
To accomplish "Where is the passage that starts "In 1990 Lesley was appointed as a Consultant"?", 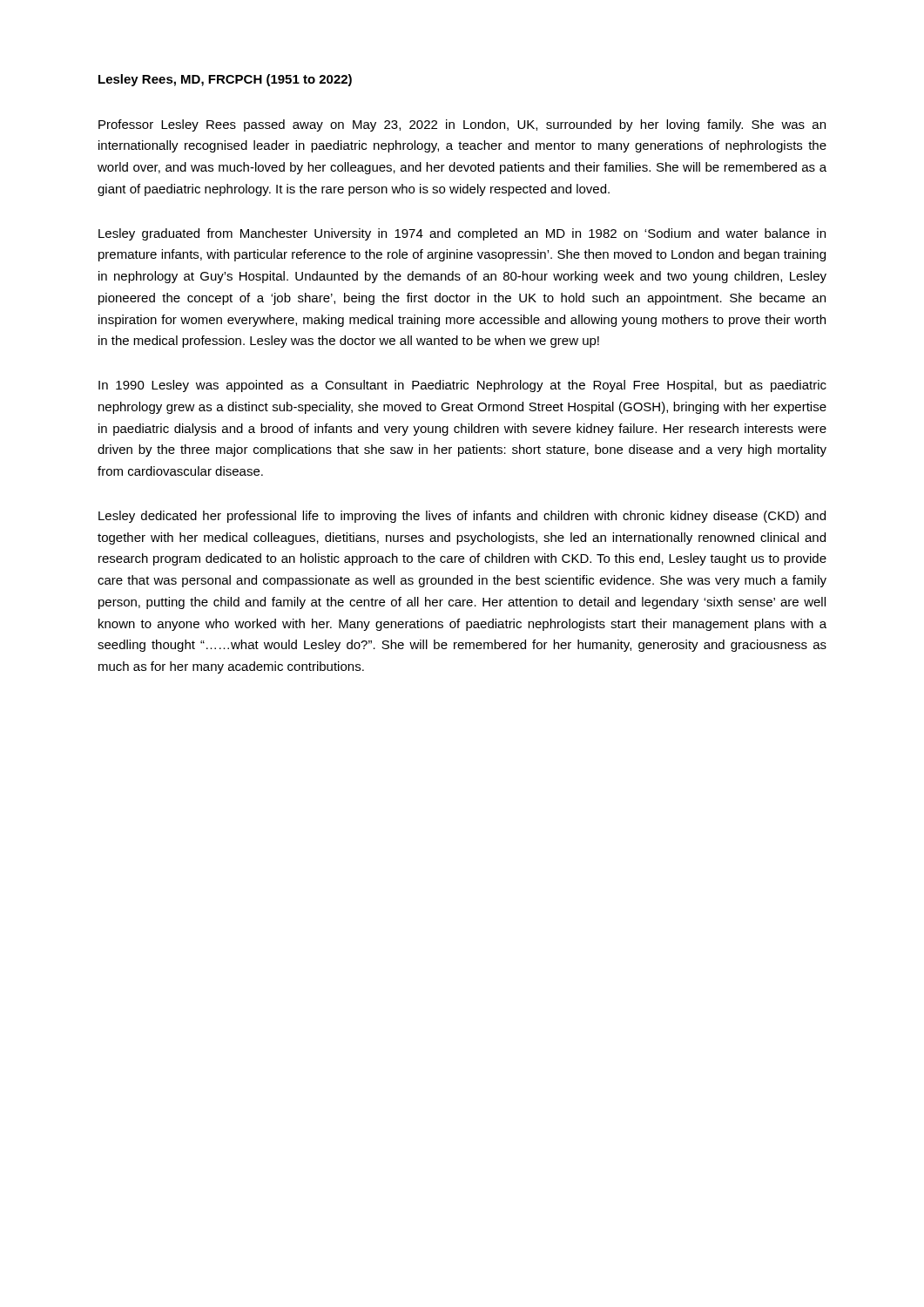I will (x=462, y=428).
